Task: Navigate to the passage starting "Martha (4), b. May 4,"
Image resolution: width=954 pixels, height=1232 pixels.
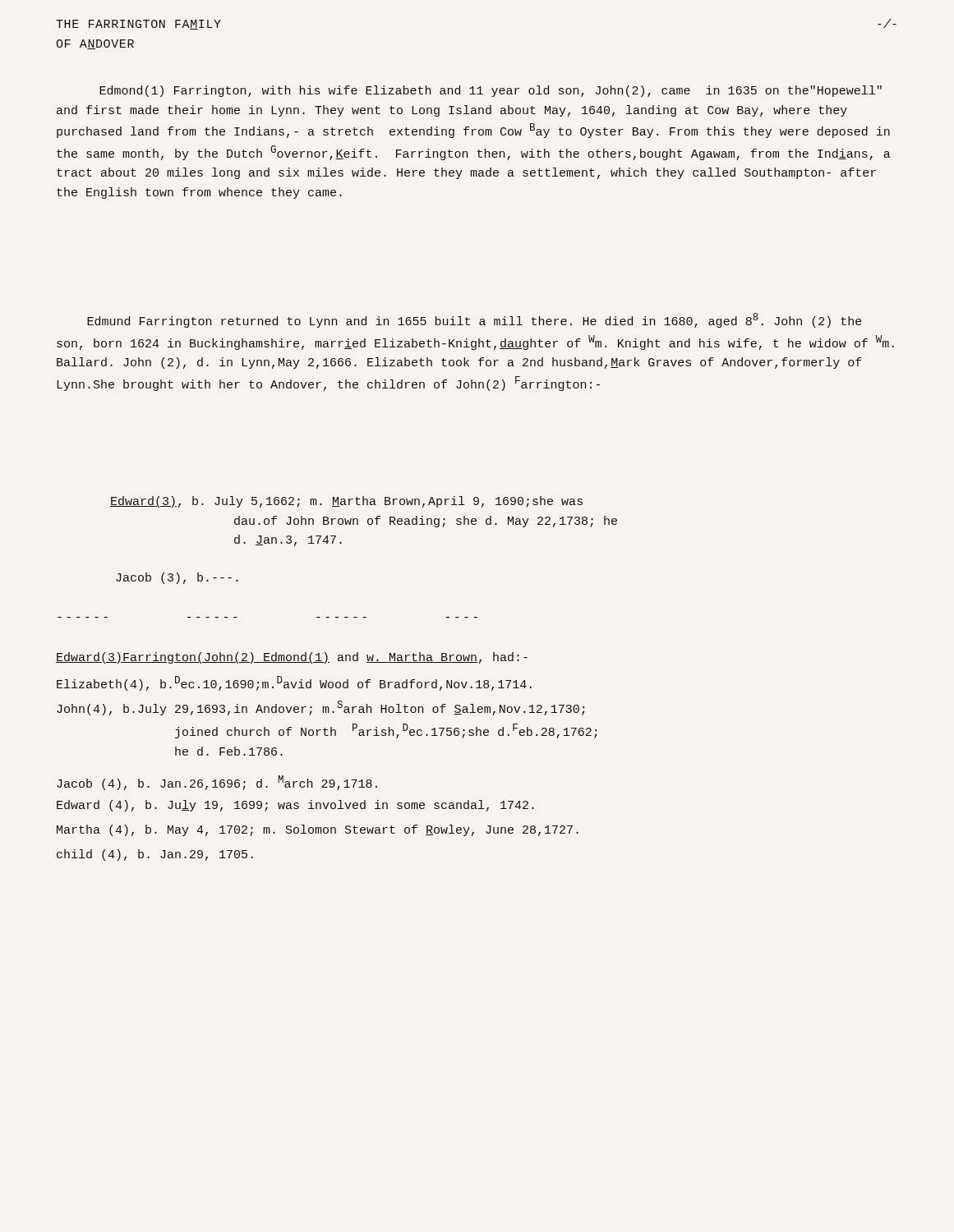Action: click(318, 831)
